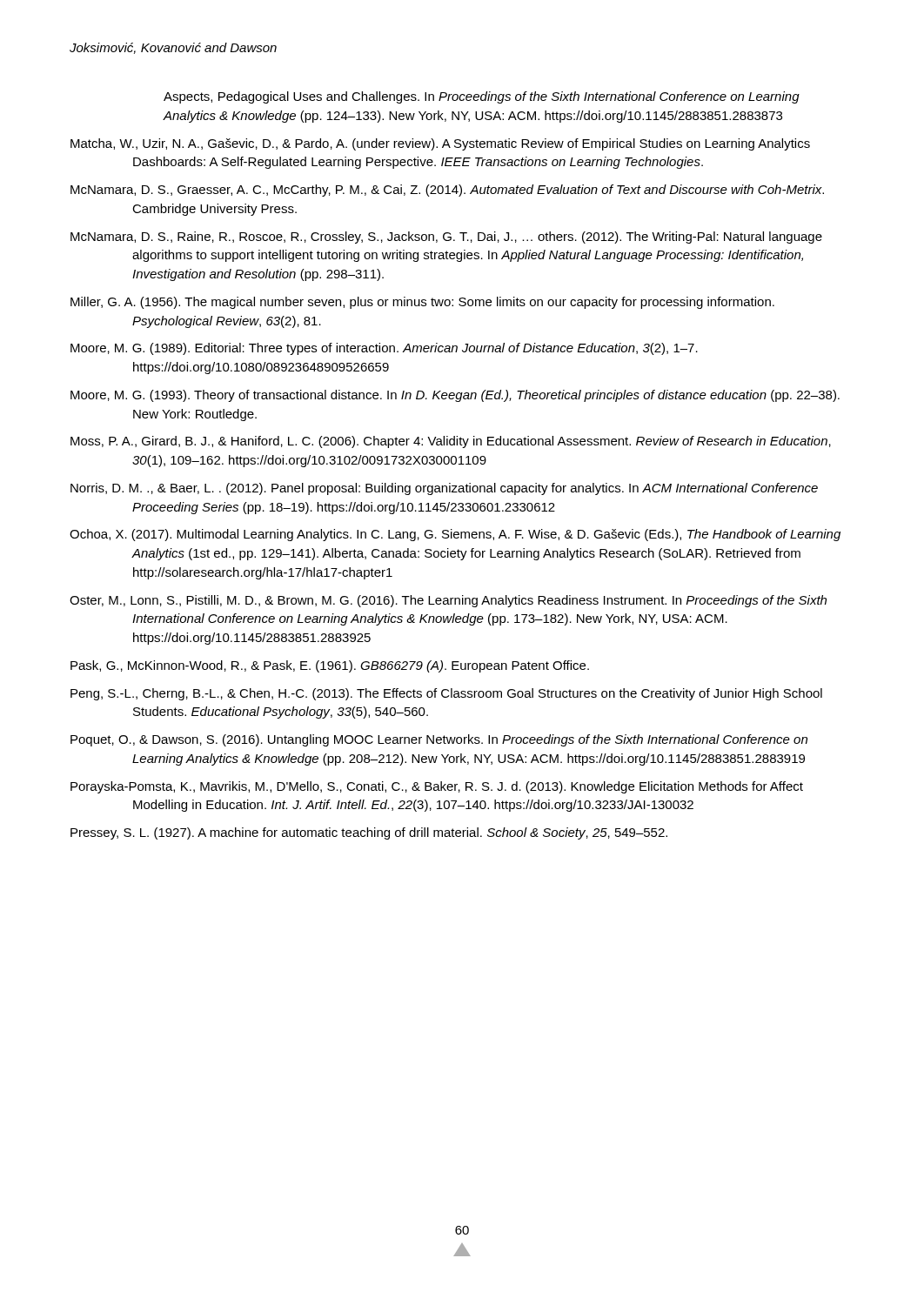Image resolution: width=924 pixels, height=1305 pixels.
Task: Select the list item containing "Poquet, O., &"
Action: [439, 749]
